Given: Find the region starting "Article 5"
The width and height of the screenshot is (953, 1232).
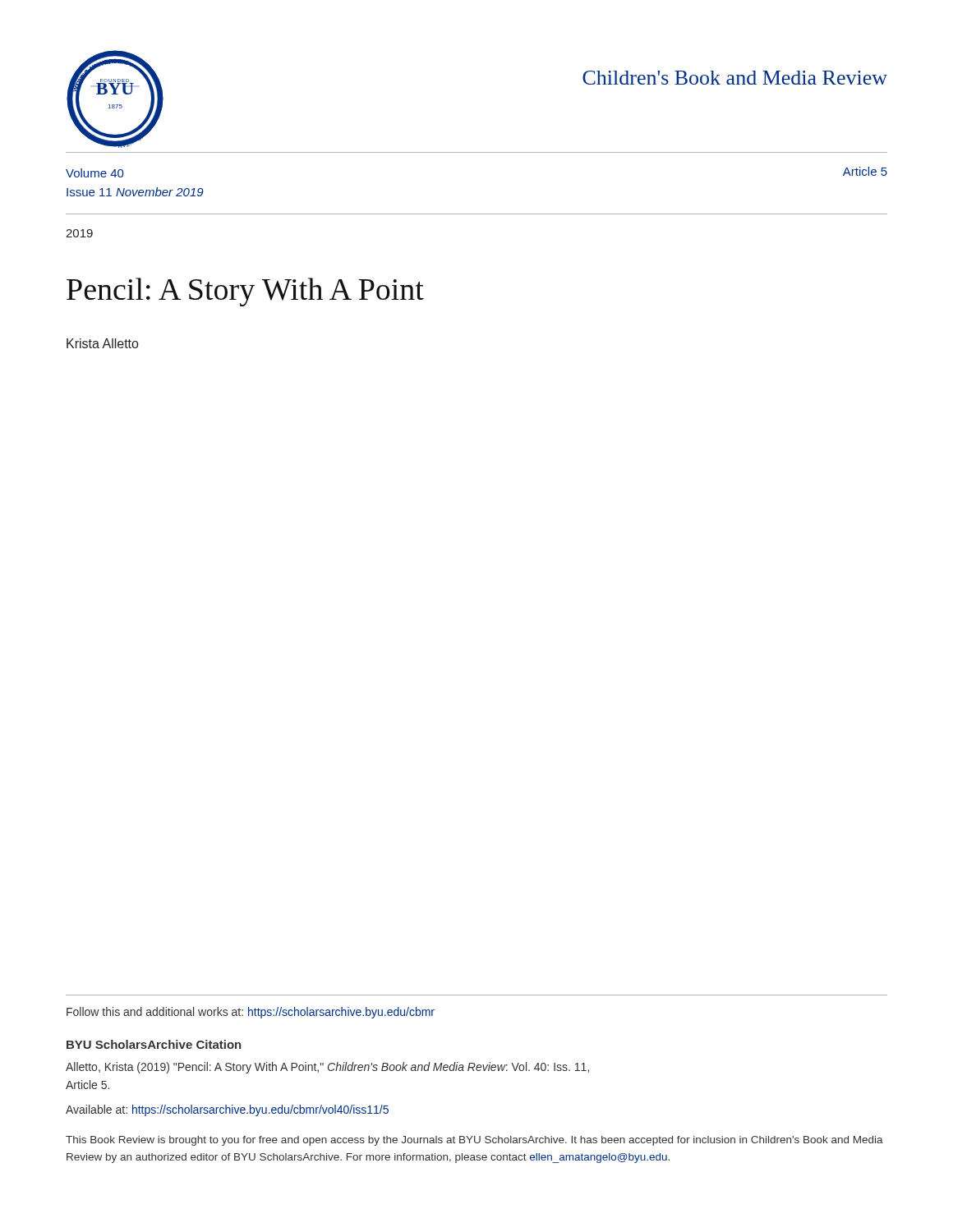Looking at the screenshot, I should click(x=865, y=171).
